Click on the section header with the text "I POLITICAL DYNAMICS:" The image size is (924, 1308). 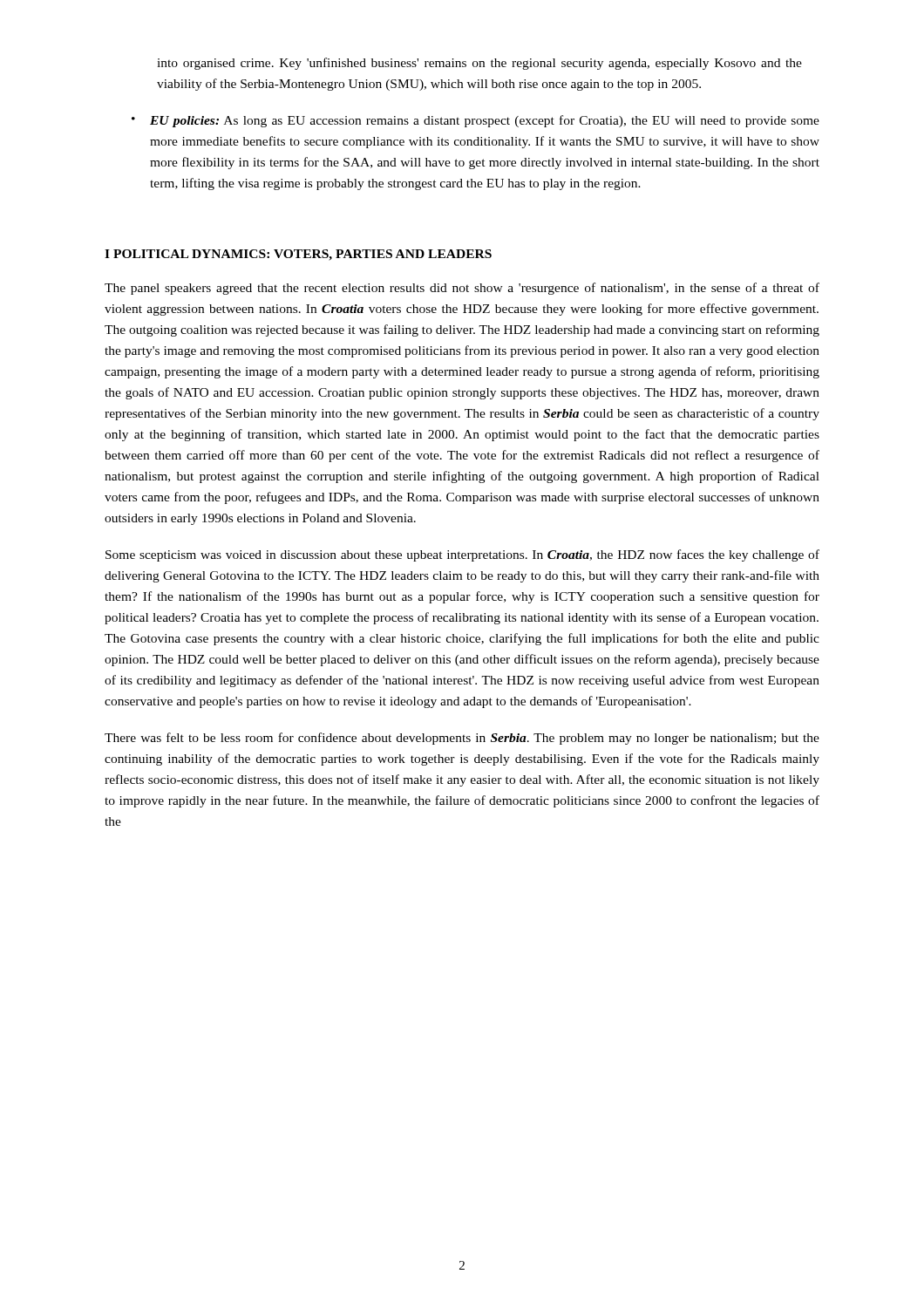coord(298,253)
